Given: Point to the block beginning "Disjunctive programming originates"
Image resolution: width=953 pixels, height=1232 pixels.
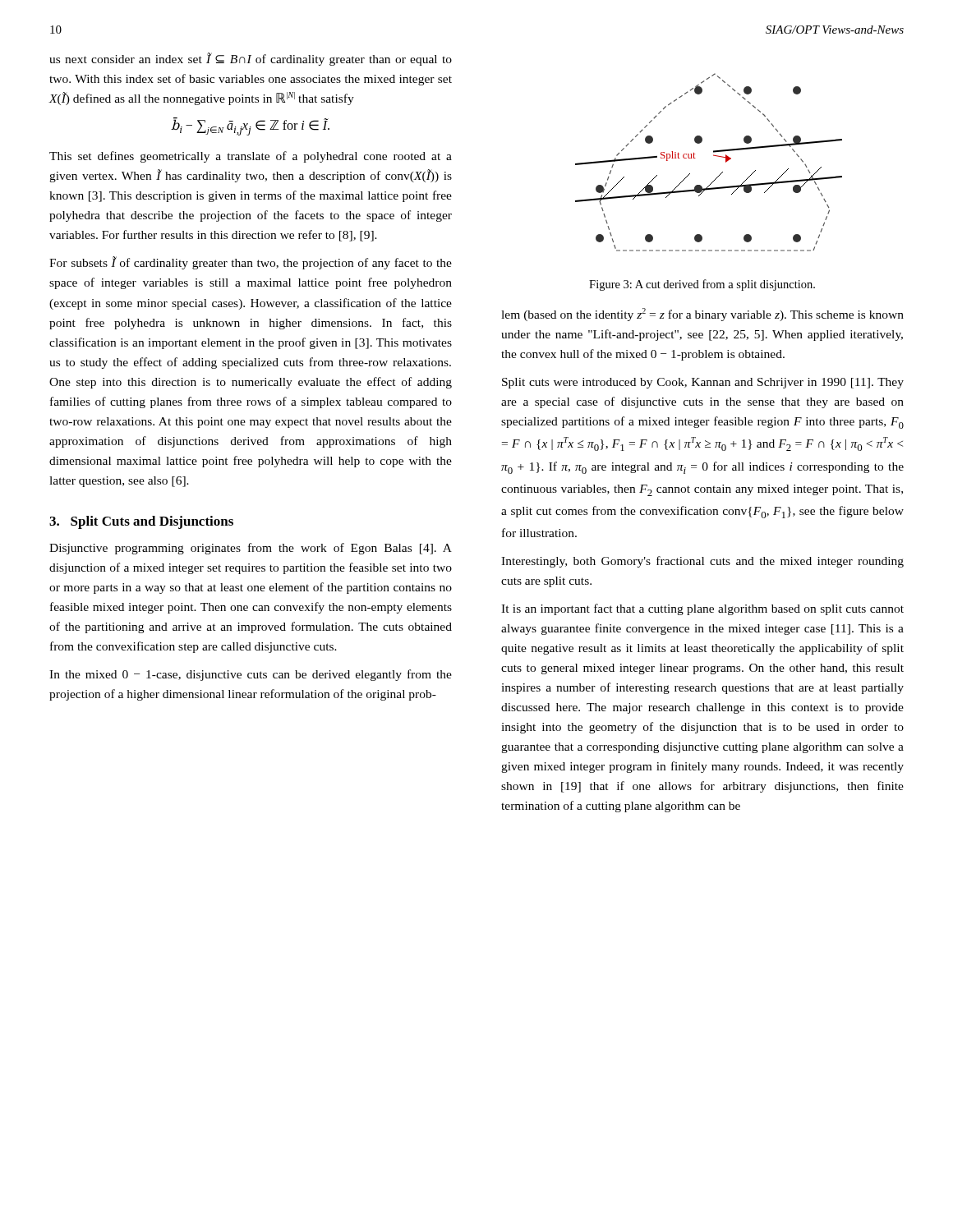Looking at the screenshot, I should pos(251,597).
